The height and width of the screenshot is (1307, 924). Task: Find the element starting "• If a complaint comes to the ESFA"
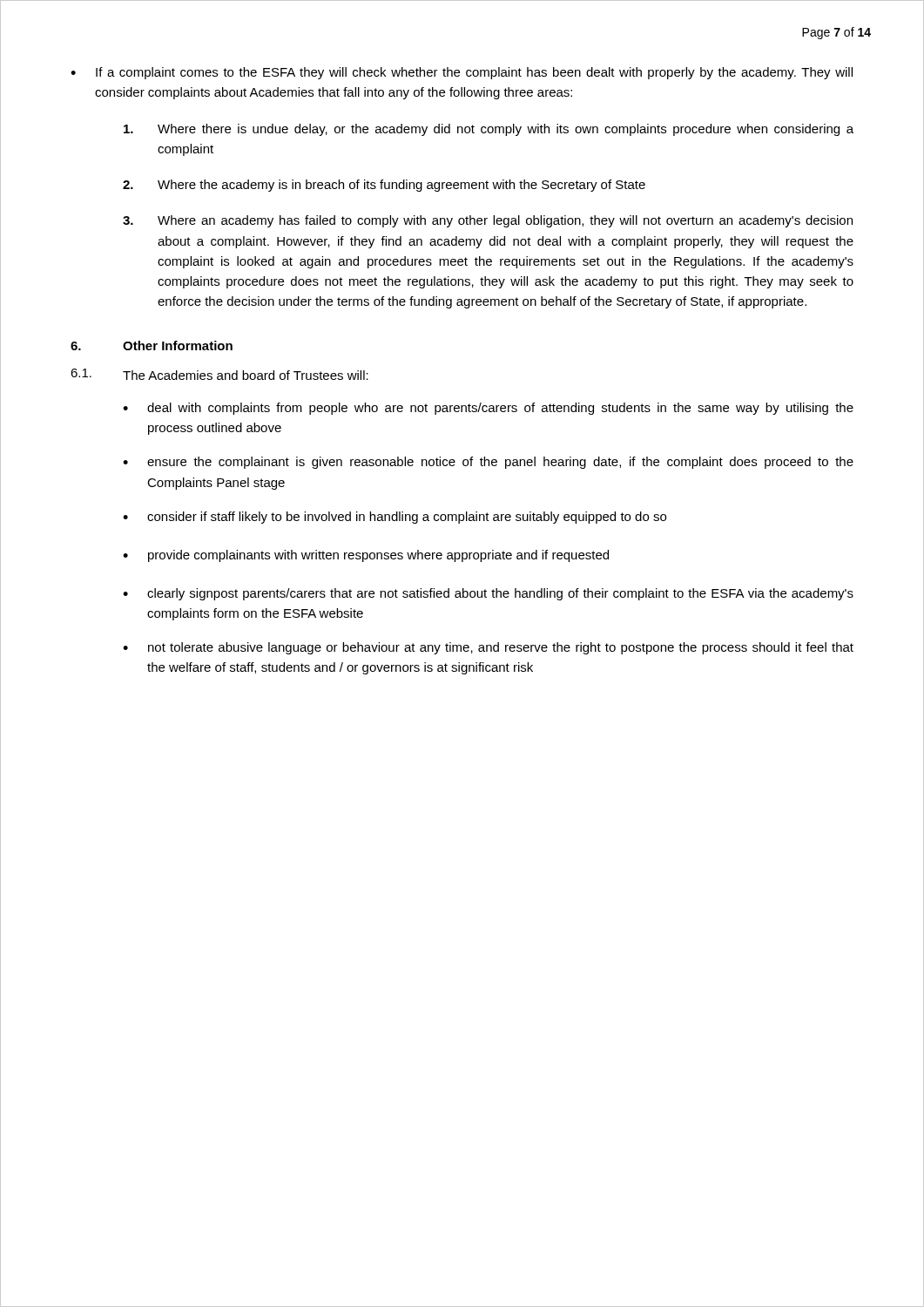462,82
